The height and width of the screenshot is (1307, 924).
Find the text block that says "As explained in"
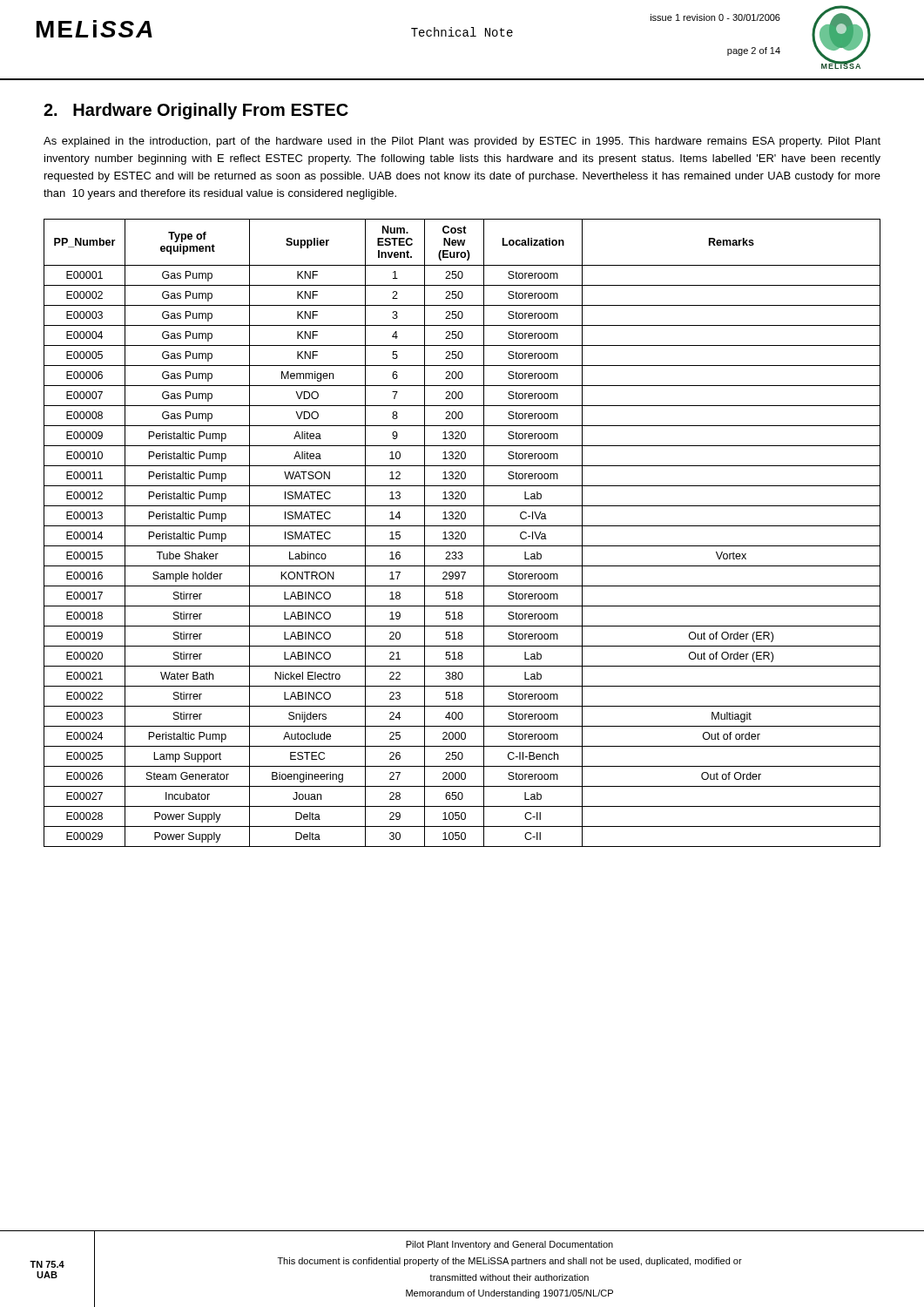click(462, 167)
